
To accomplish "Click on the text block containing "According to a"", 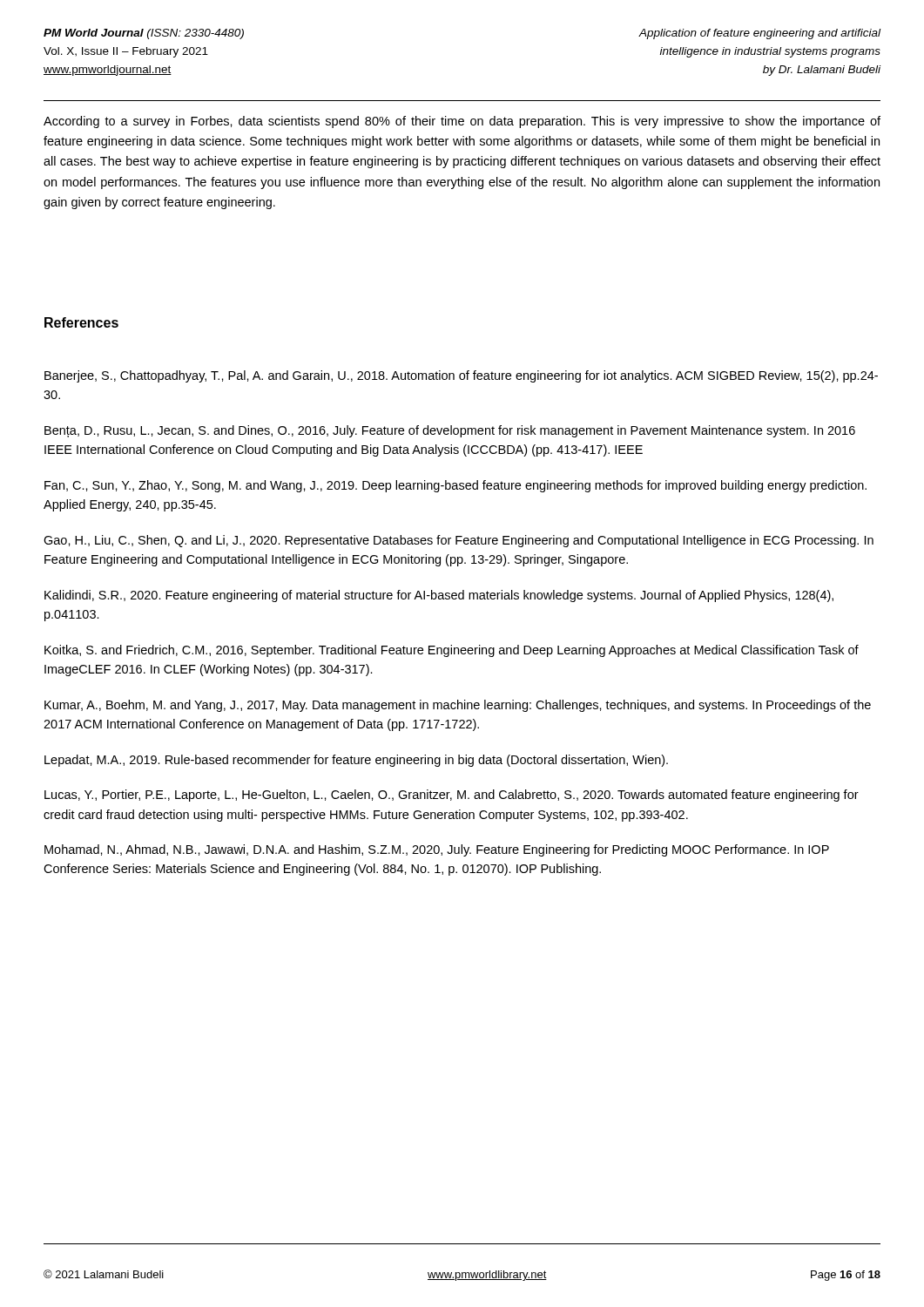I will pyautogui.click(x=462, y=161).
